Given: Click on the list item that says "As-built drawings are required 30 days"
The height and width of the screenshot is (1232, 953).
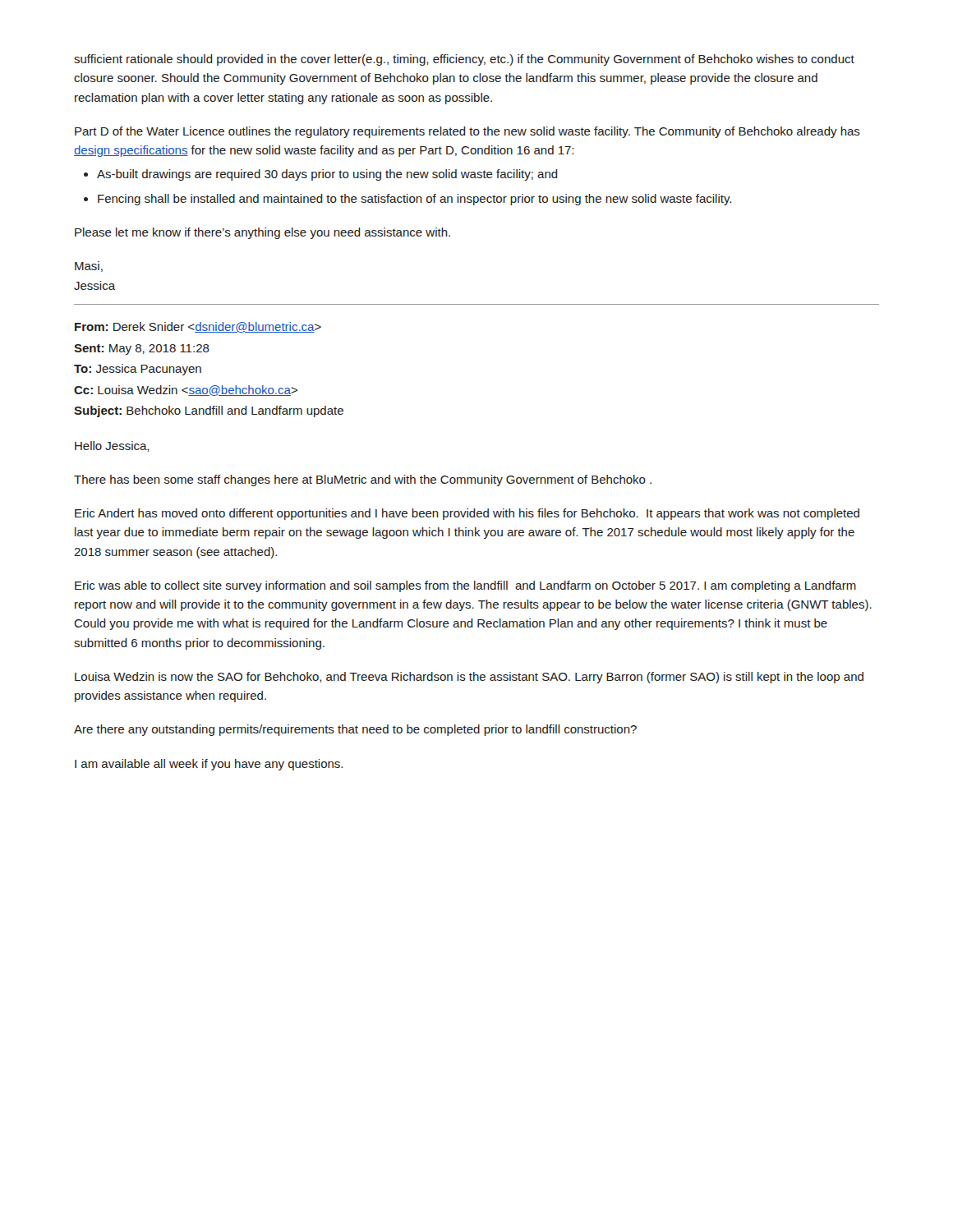Looking at the screenshot, I should pyautogui.click(x=488, y=174).
